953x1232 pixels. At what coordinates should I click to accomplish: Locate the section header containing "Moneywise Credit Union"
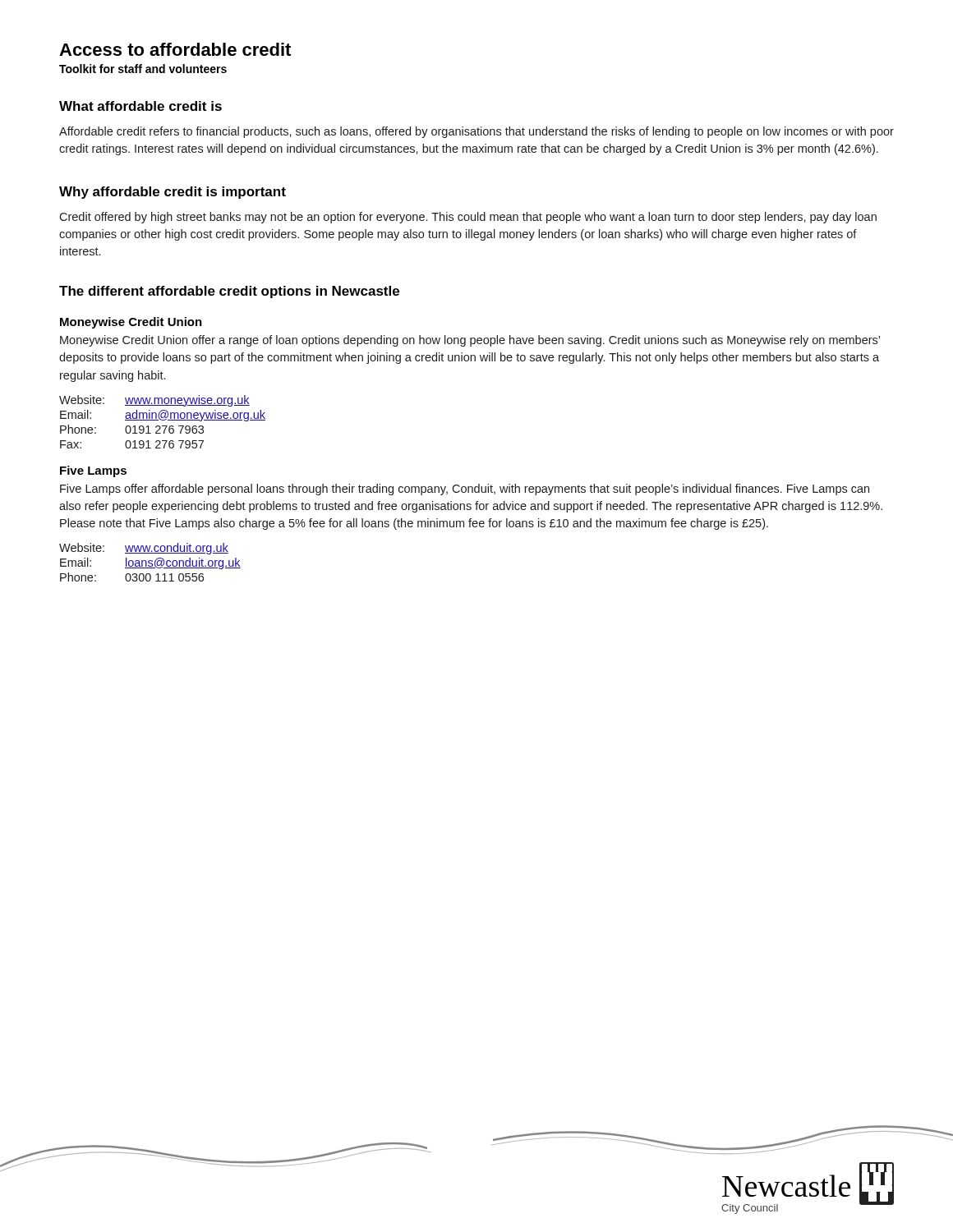pyautogui.click(x=131, y=322)
